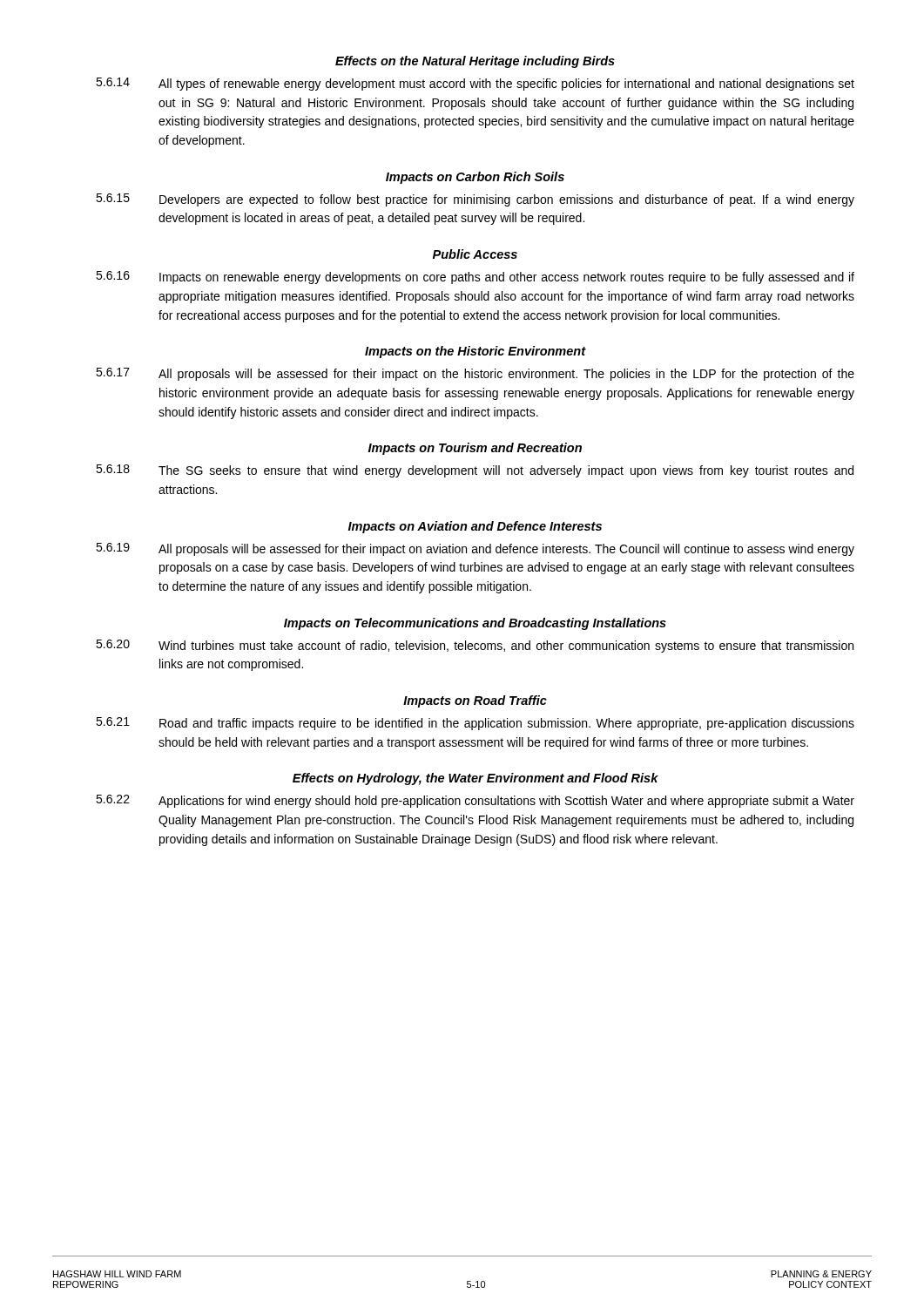Screen dimensions: 1307x924
Task: Select the region starting "Impacts on Road Traffic"
Action: 475,701
